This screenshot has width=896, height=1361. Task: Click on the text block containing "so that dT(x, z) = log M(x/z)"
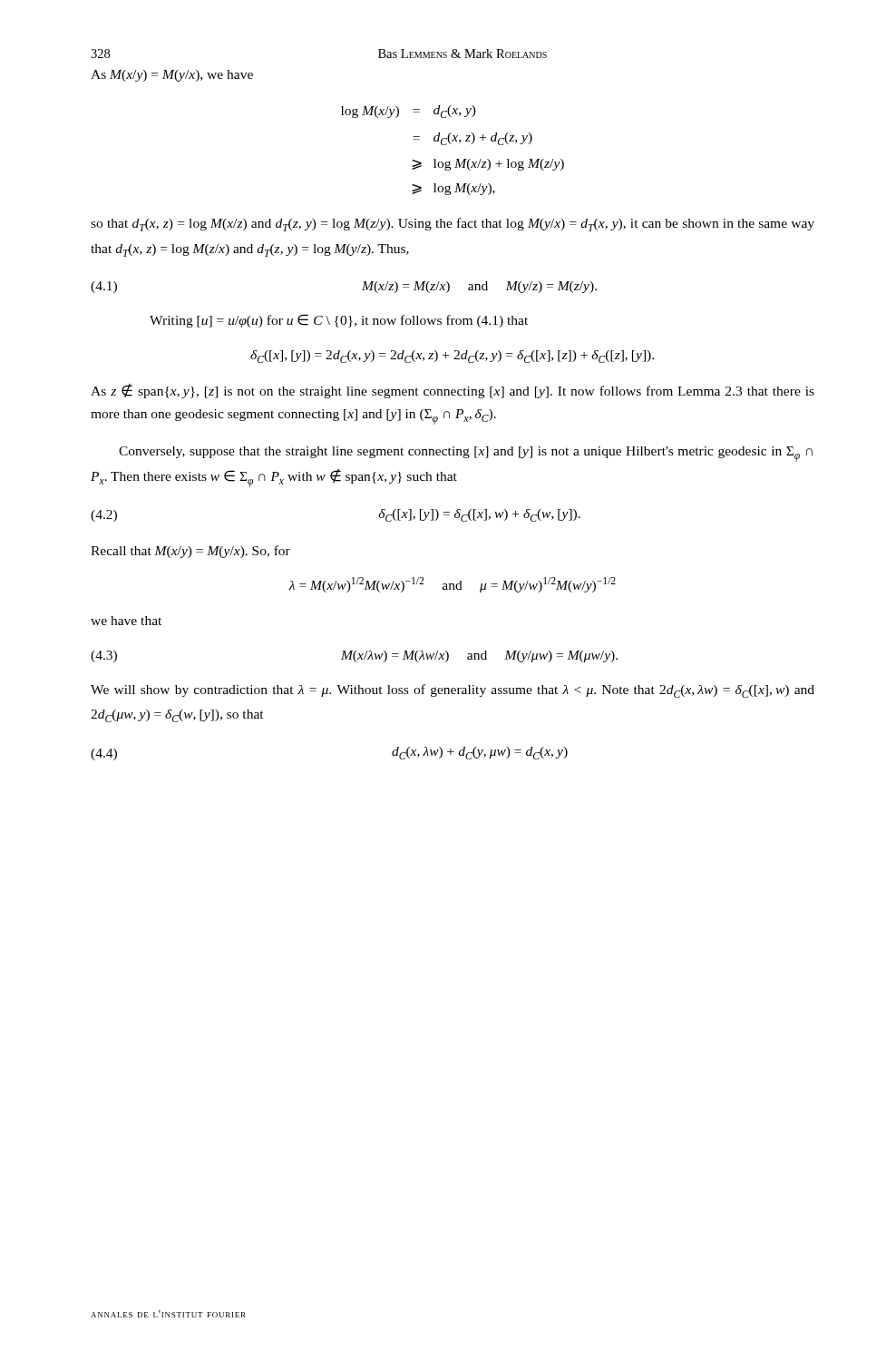(x=453, y=238)
